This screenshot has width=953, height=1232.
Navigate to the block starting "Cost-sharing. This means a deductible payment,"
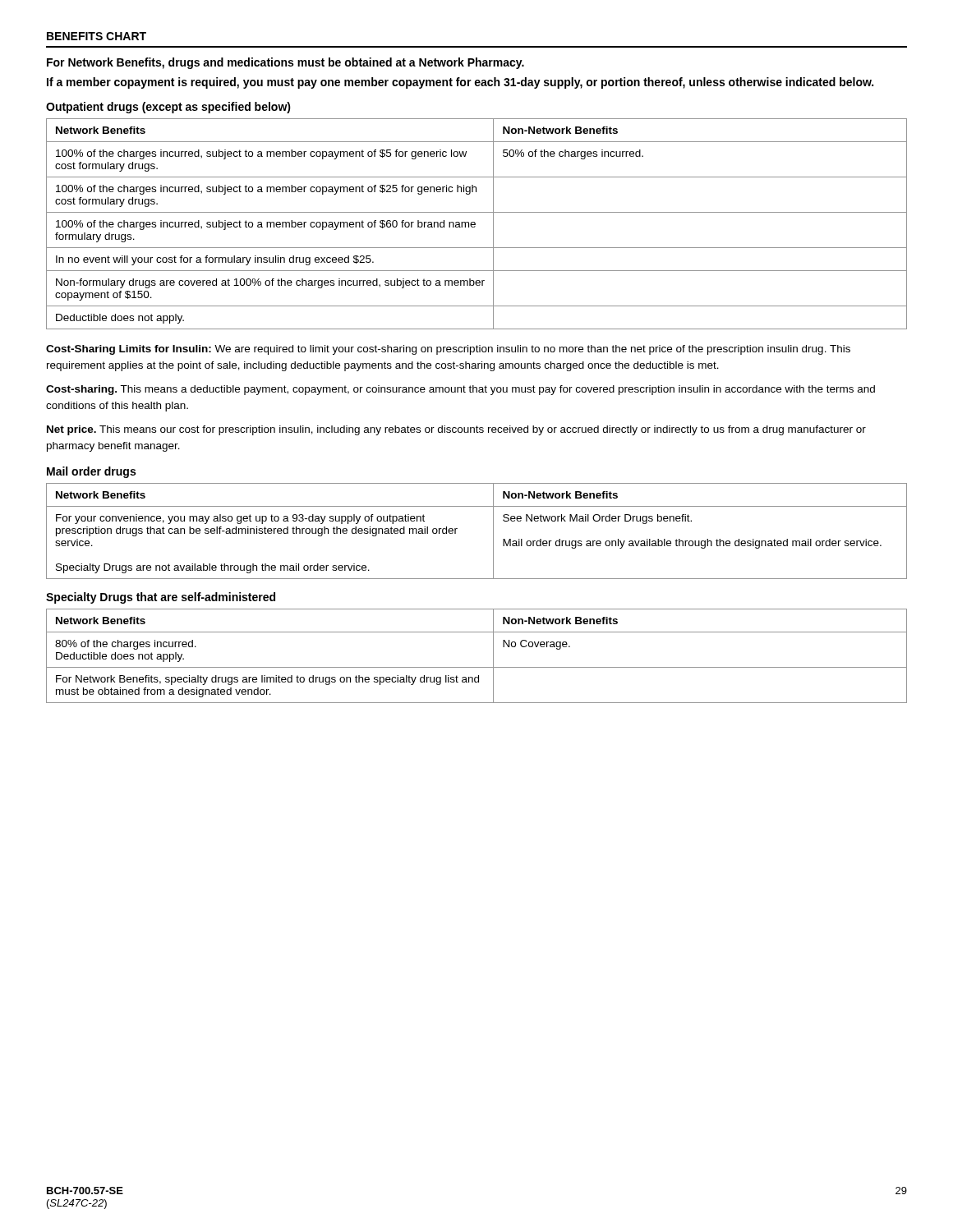pos(461,397)
